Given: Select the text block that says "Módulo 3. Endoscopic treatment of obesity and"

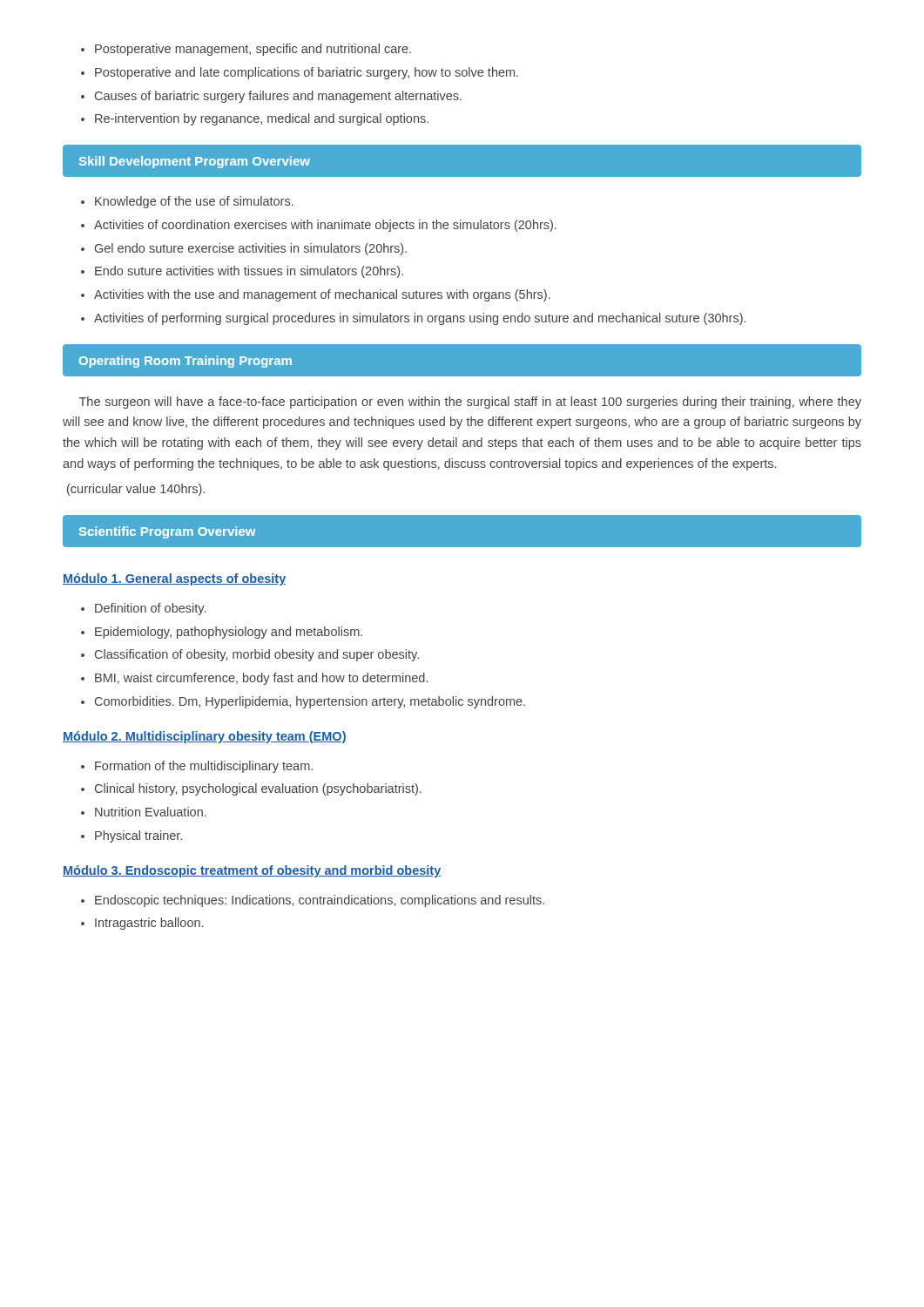Looking at the screenshot, I should (x=252, y=870).
